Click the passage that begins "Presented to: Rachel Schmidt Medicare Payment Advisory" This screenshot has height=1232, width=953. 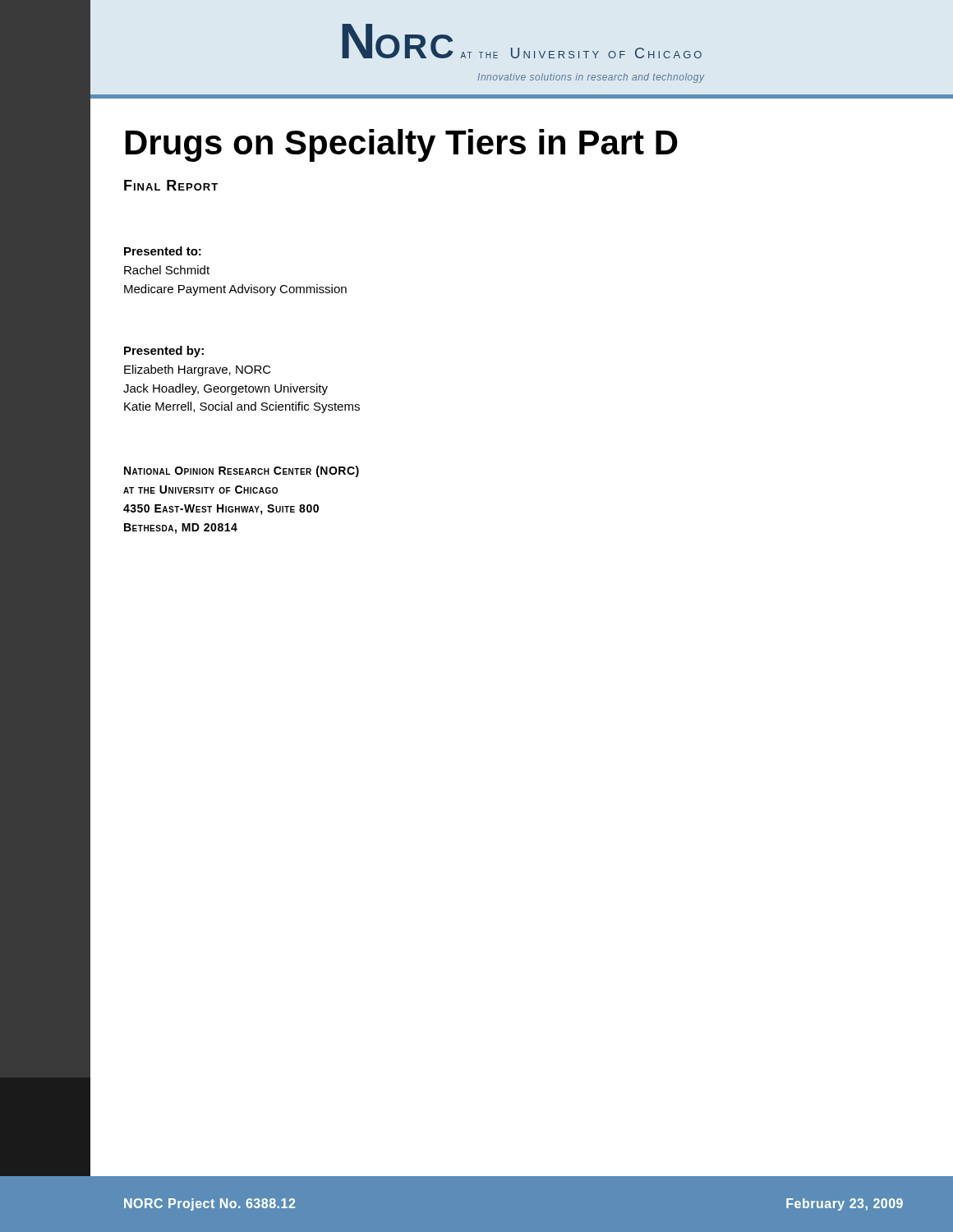click(x=163, y=251)
